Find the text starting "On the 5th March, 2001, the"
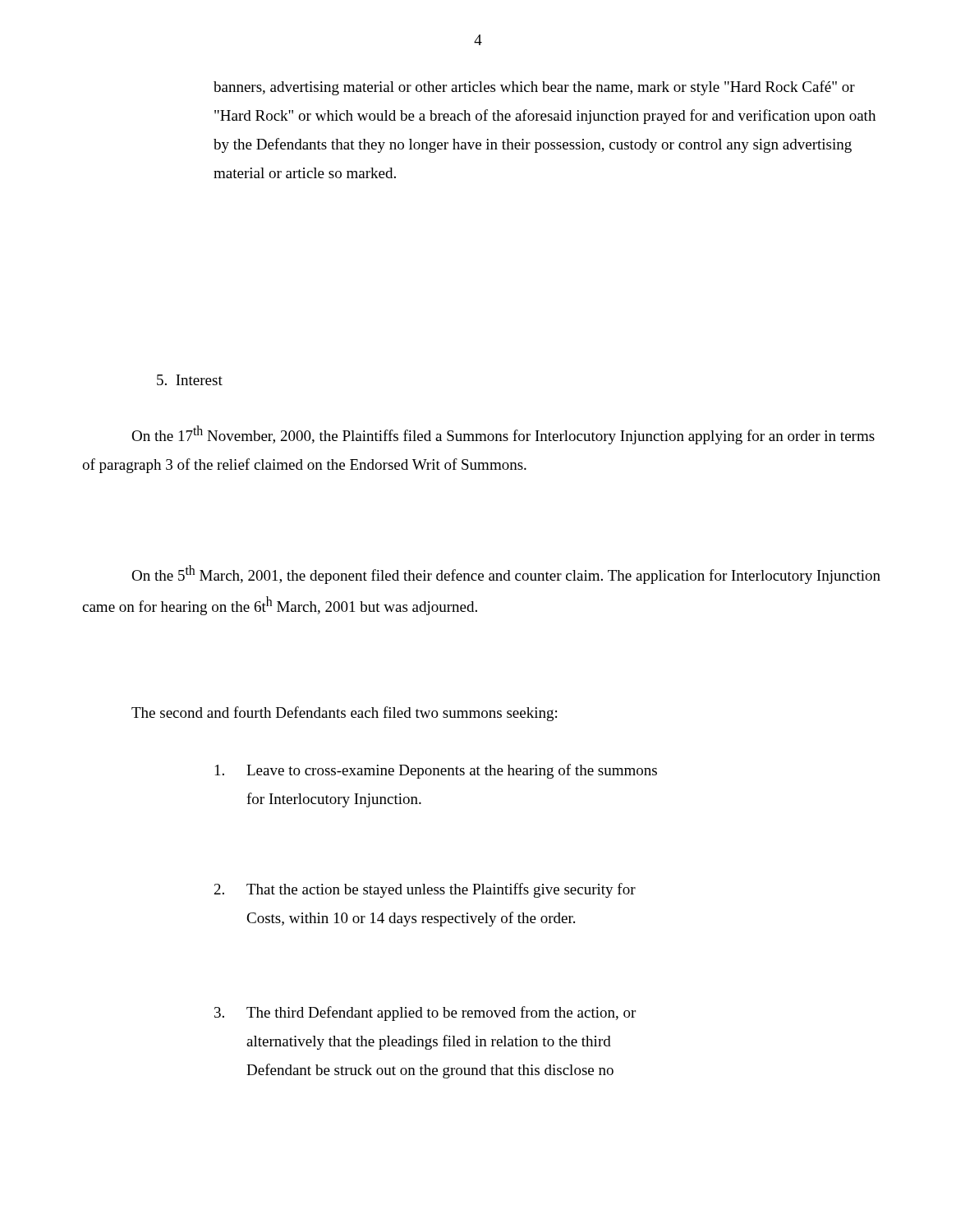 (x=486, y=590)
